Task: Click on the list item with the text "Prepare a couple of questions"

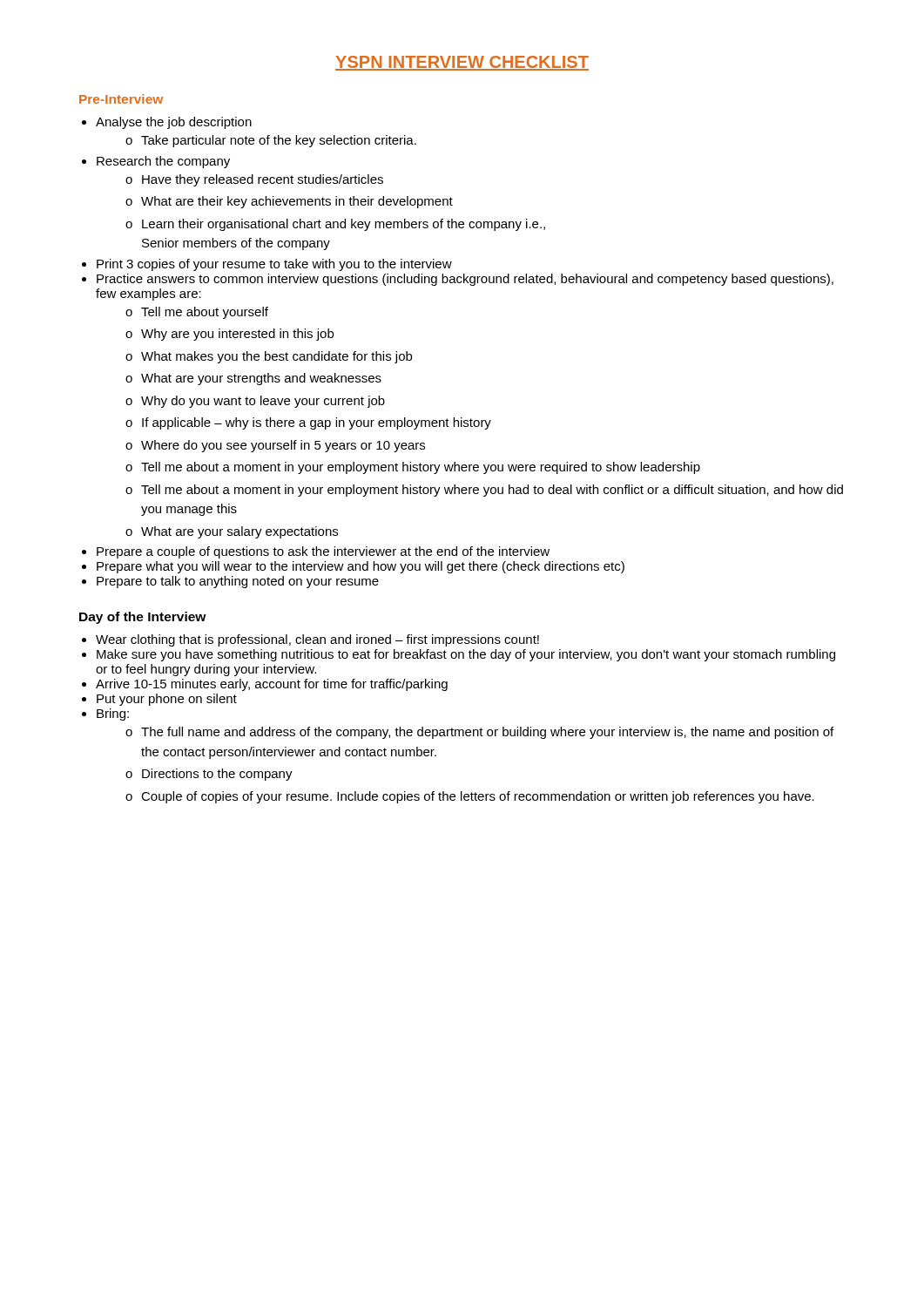Action: [x=471, y=551]
